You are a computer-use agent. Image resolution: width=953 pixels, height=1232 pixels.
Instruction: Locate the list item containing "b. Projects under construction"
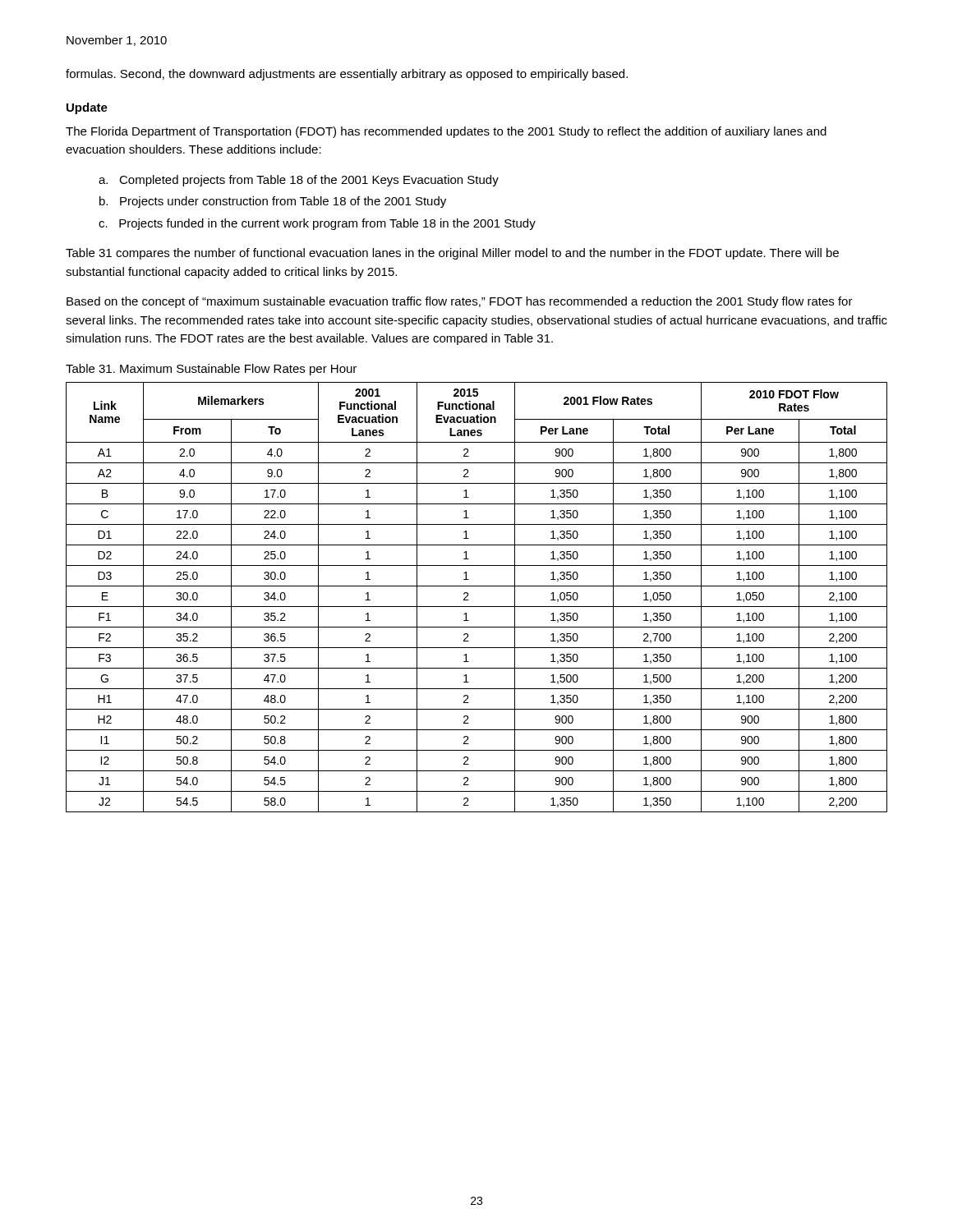pos(272,201)
